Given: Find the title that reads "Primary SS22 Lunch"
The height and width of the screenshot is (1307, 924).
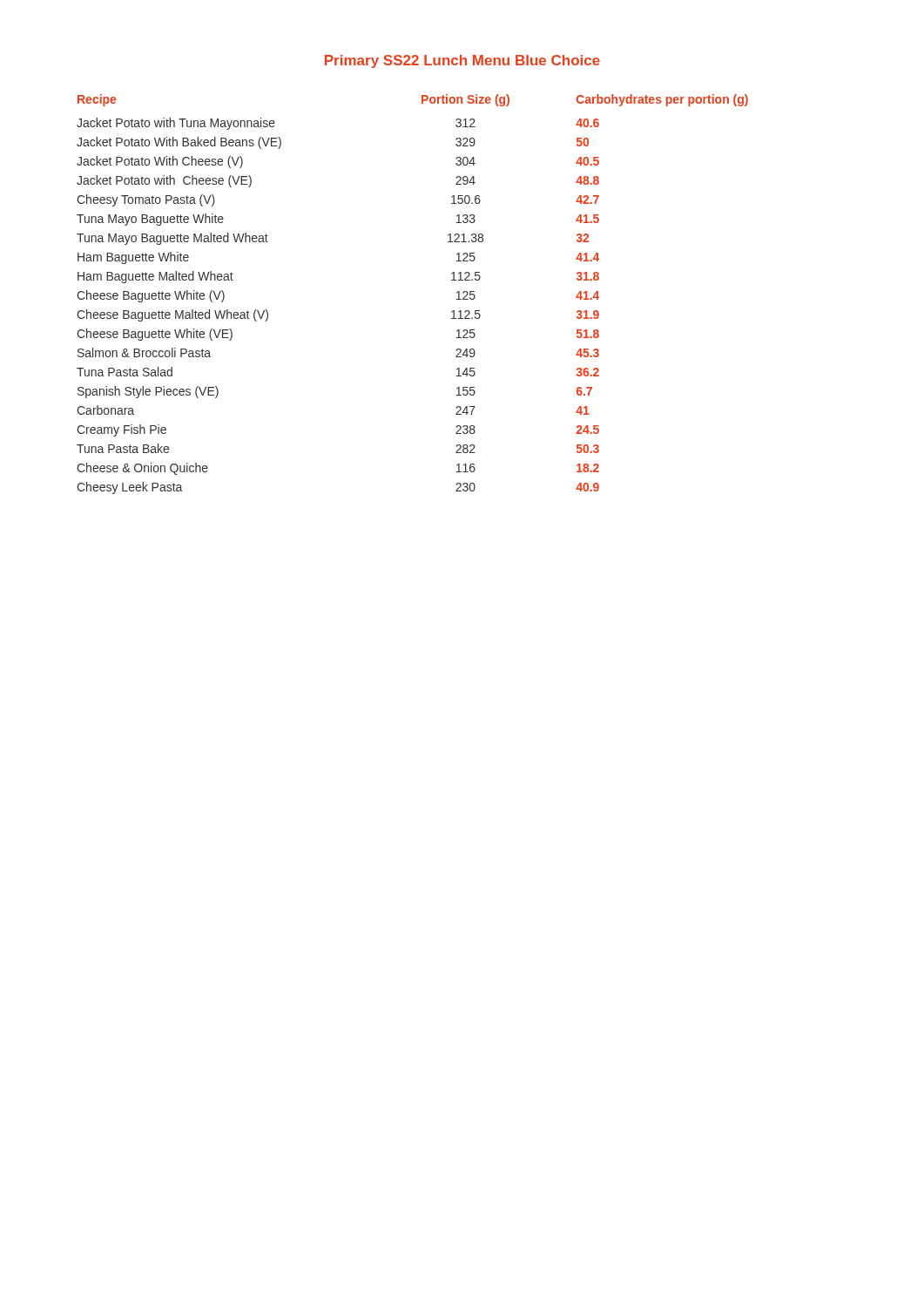Looking at the screenshot, I should coord(462,61).
